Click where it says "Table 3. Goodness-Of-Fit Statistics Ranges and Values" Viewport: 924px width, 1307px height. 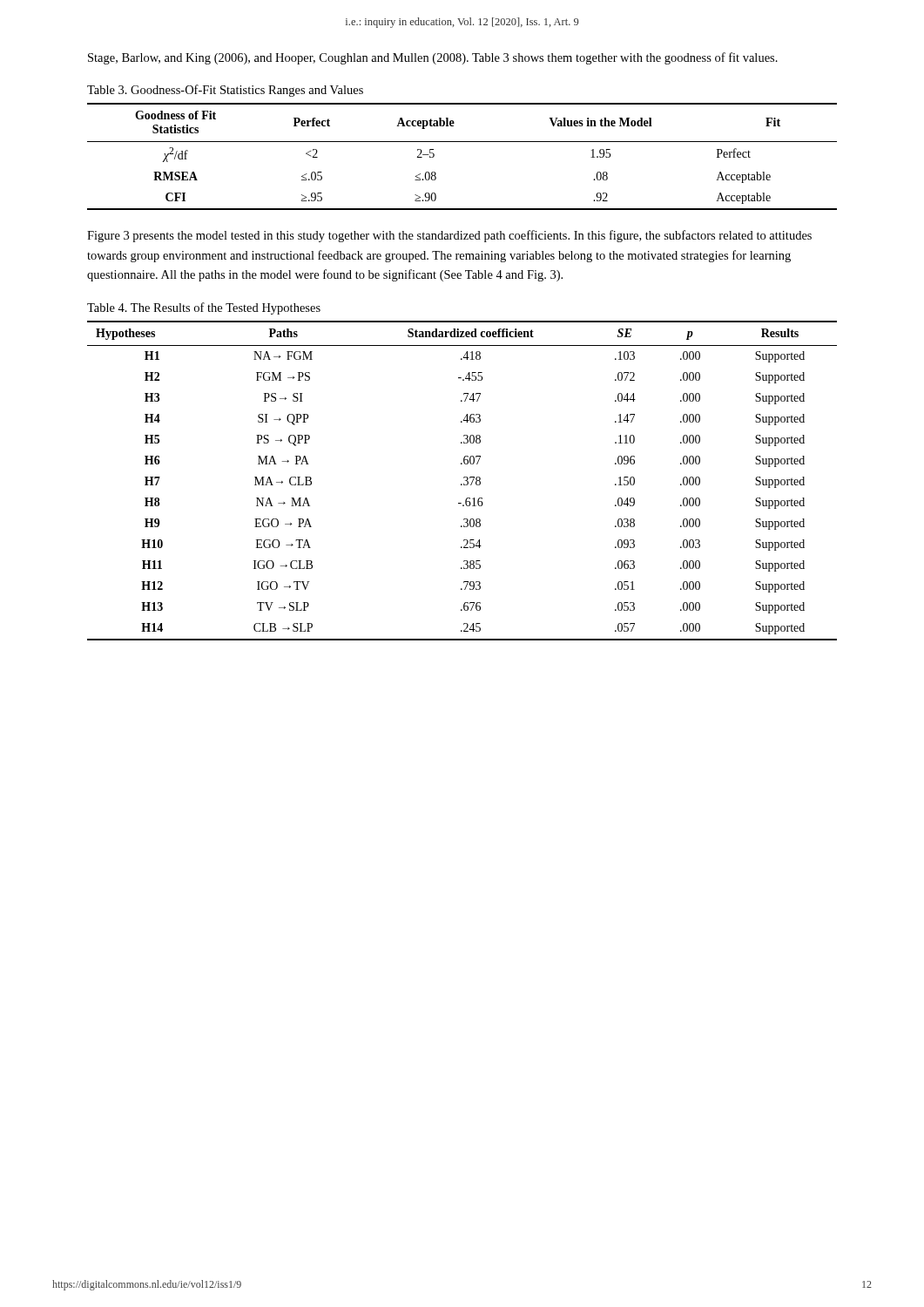225,90
